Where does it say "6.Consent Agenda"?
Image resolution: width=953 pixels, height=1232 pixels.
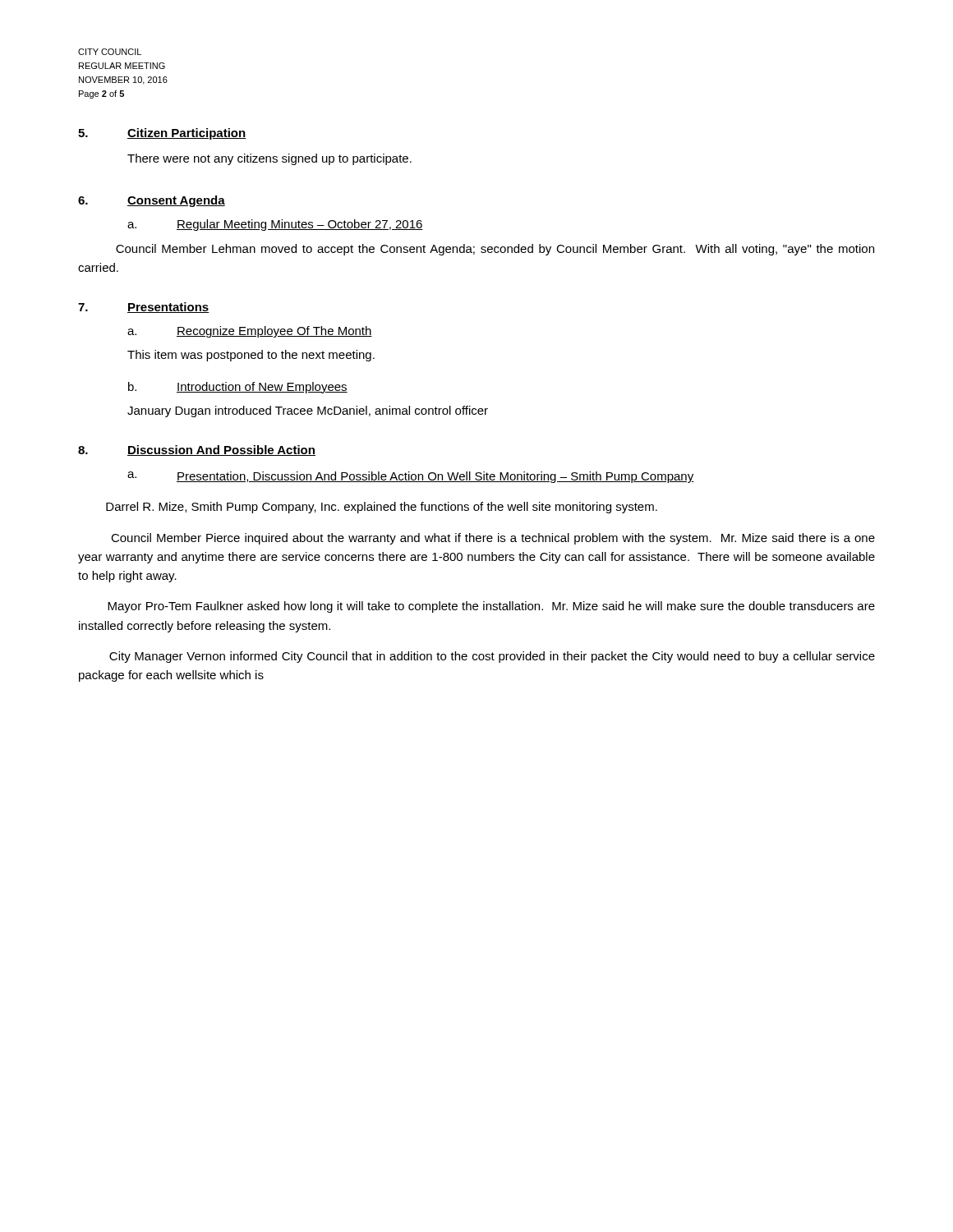click(151, 200)
